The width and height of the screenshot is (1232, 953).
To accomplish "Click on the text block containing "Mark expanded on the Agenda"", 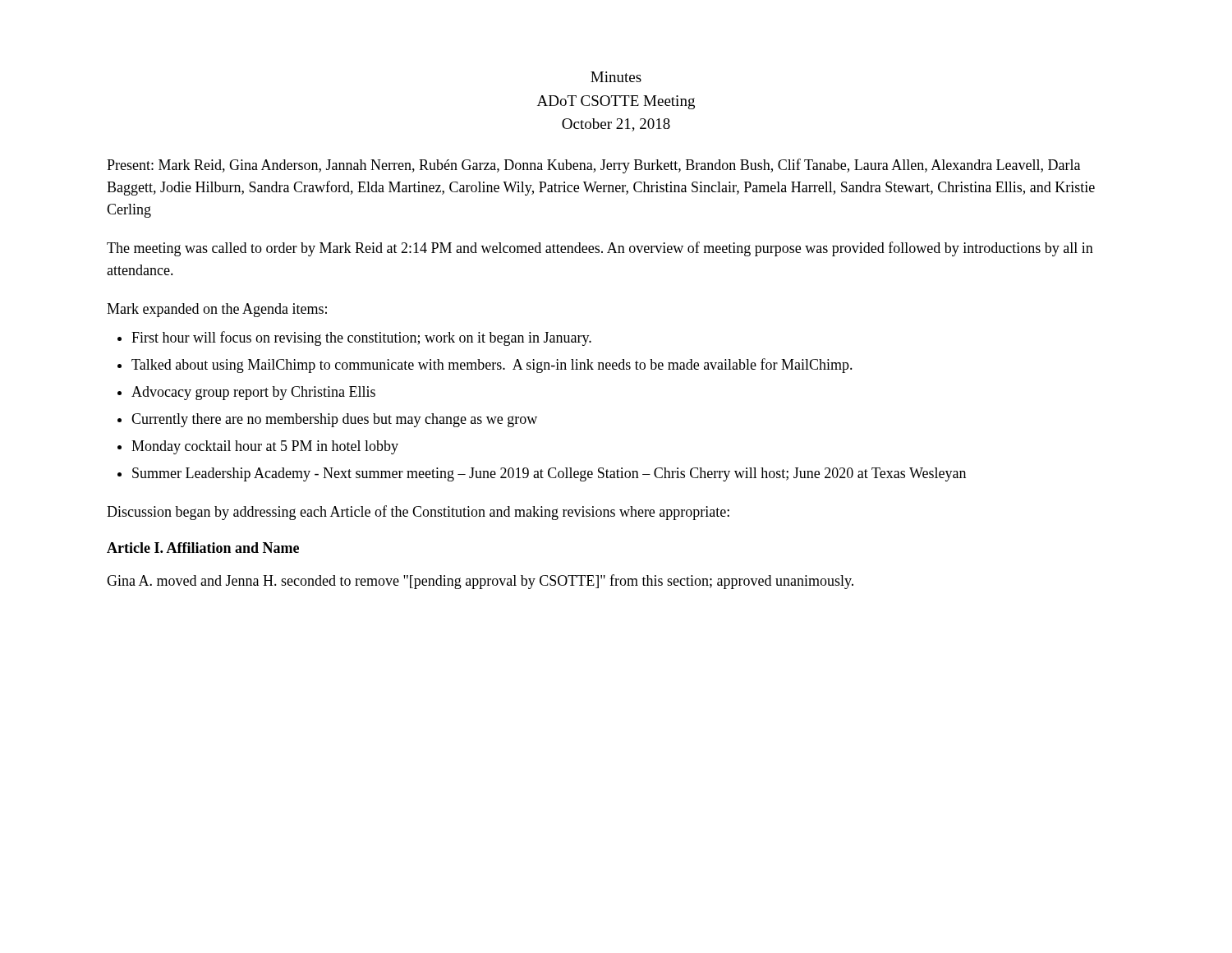I will click(217, 308).
